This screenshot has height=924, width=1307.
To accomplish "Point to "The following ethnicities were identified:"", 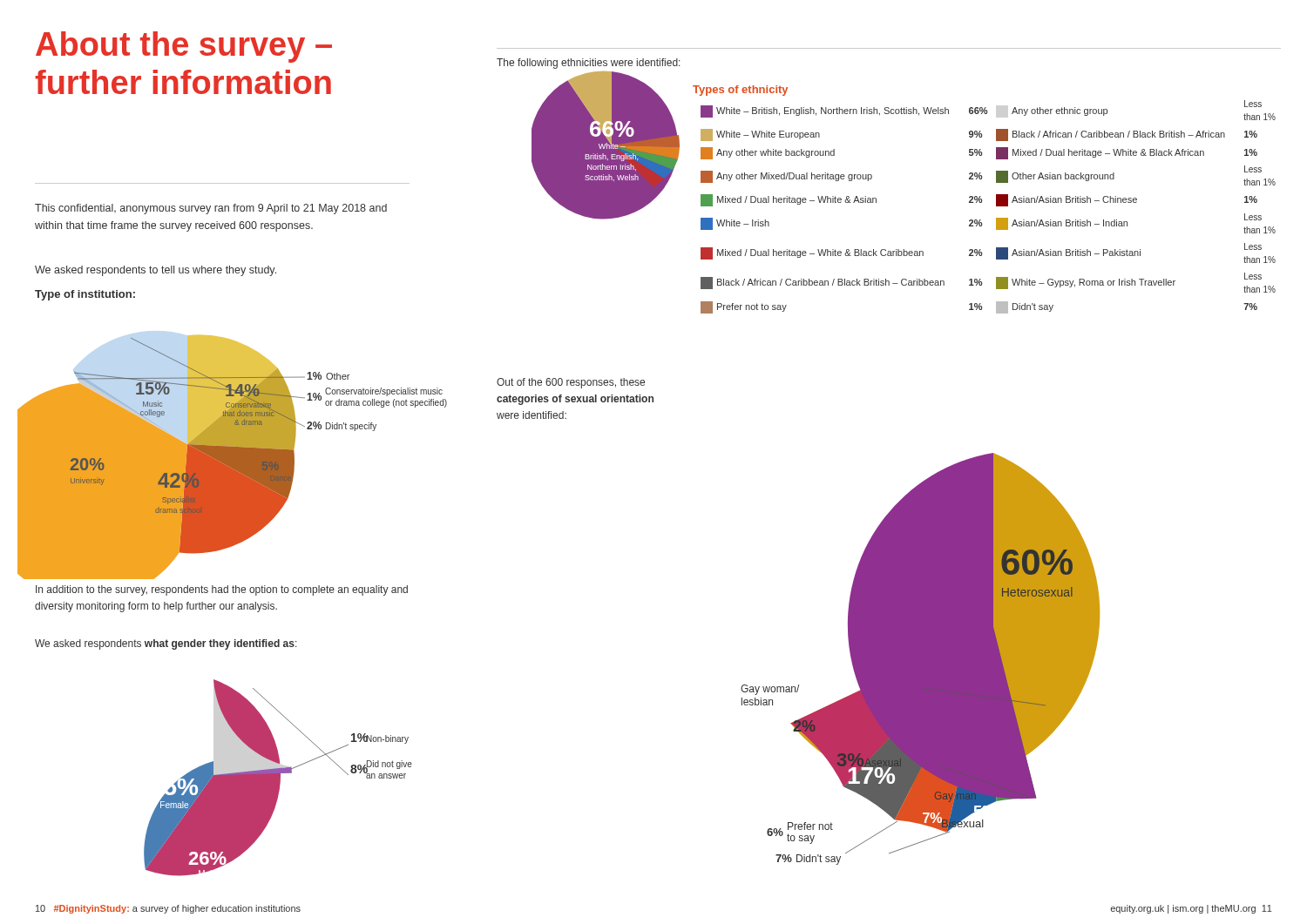I will (589, 63).
